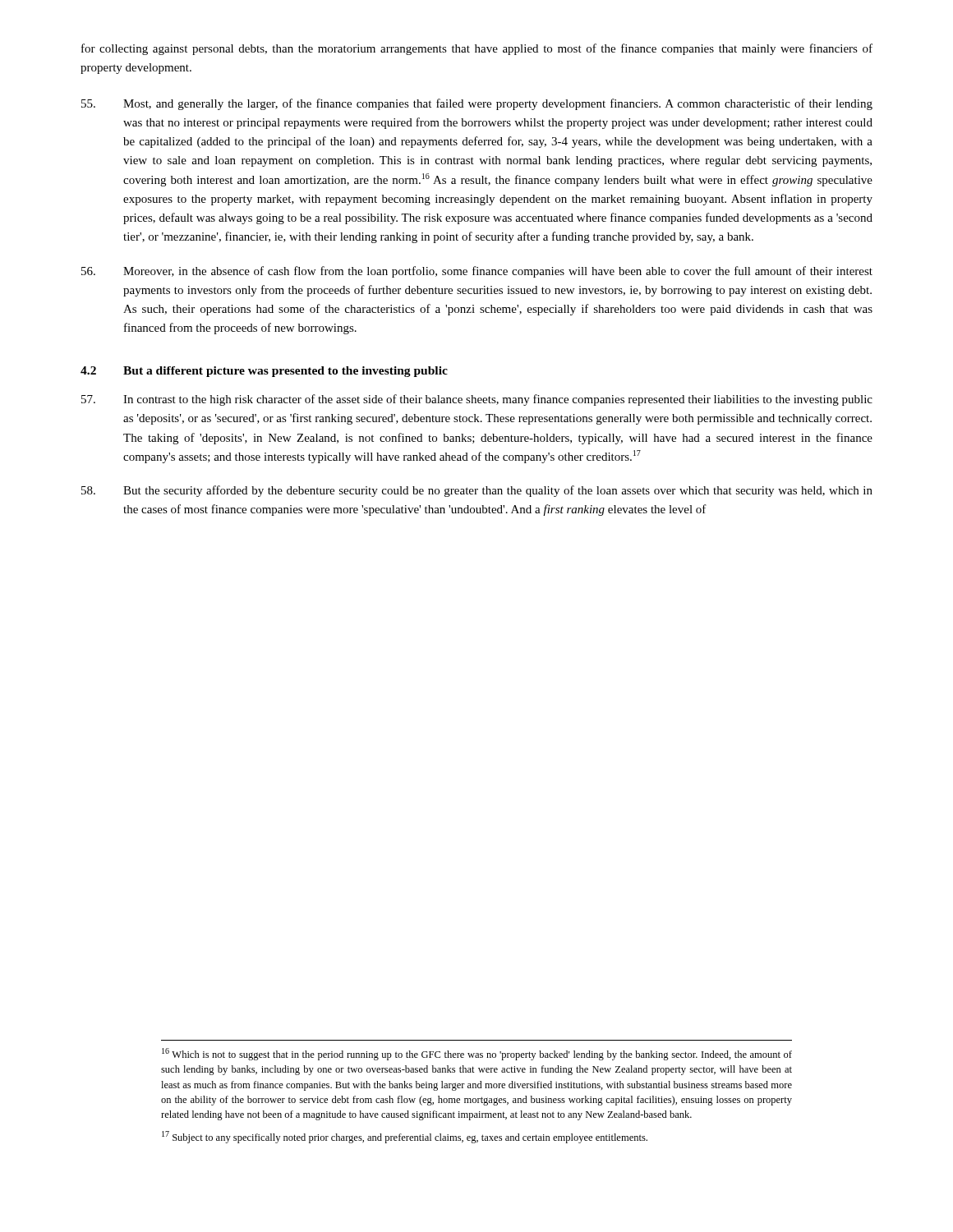The height and width of the screenshot is (1232, 953).
Task: Click on the text block with the text "In contrast to the high"
Action: (476, 428)
